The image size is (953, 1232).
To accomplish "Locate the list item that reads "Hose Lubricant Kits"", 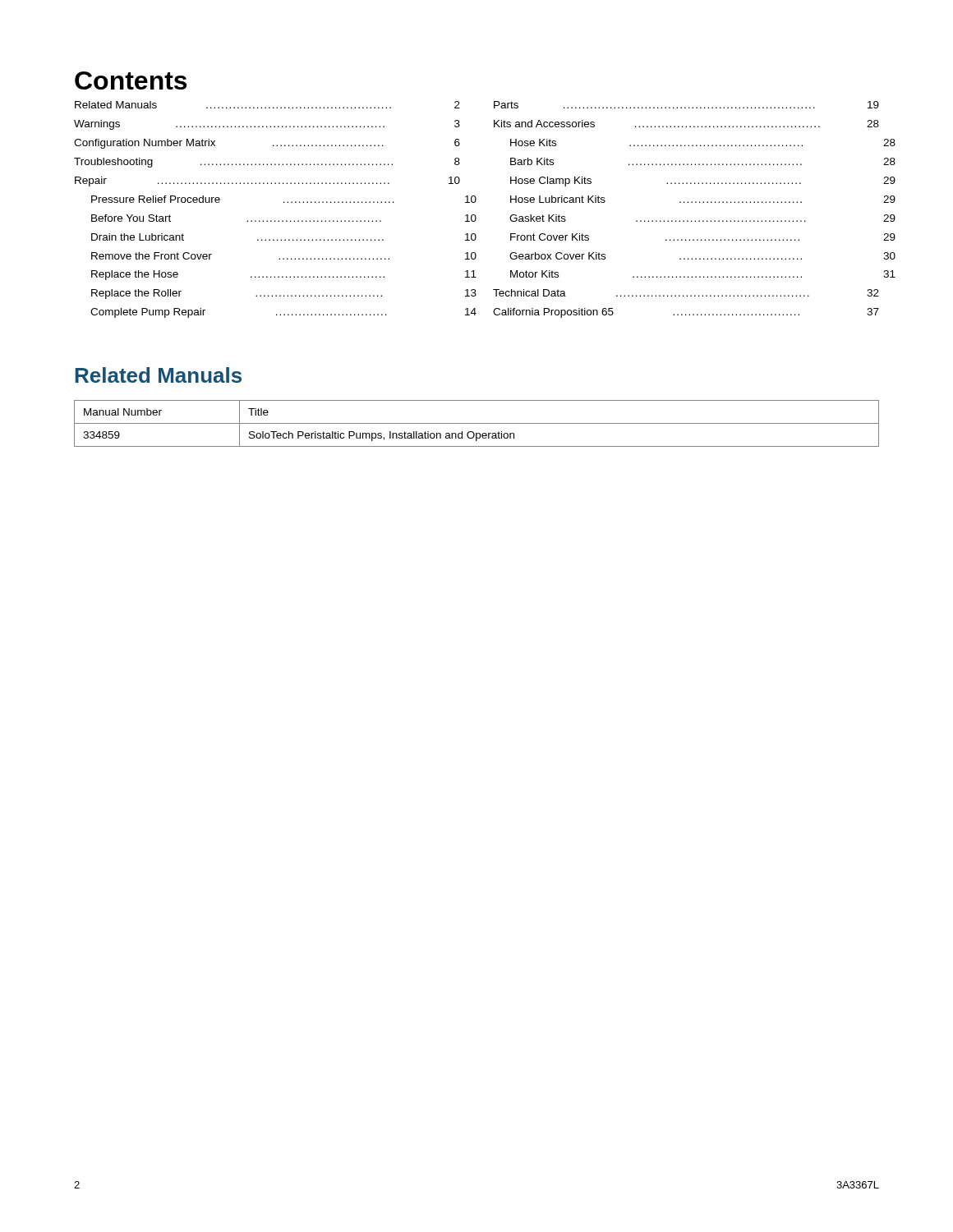I will pos(686,200).
